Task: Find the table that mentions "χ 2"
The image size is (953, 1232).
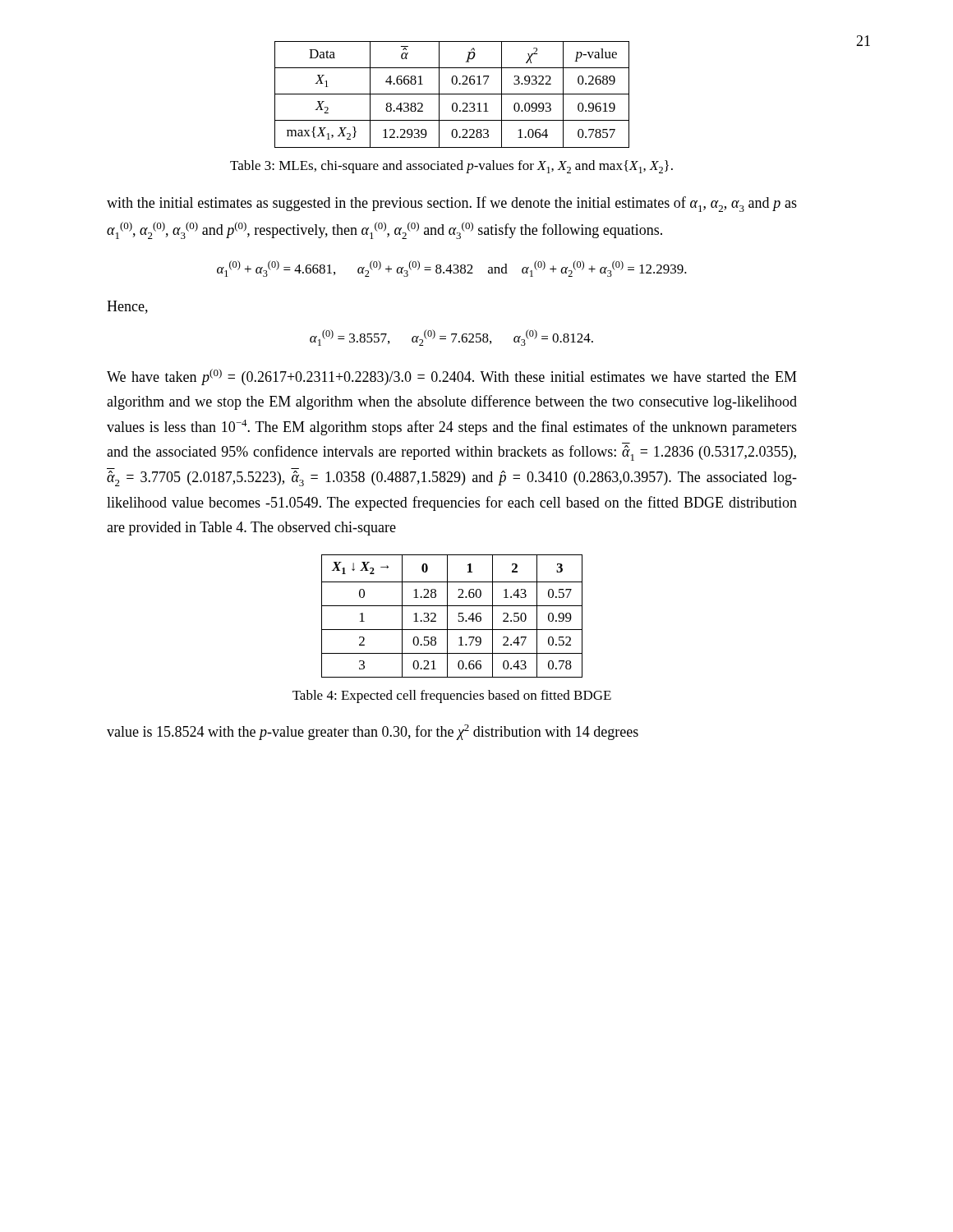Action: (x=452, y=94)
